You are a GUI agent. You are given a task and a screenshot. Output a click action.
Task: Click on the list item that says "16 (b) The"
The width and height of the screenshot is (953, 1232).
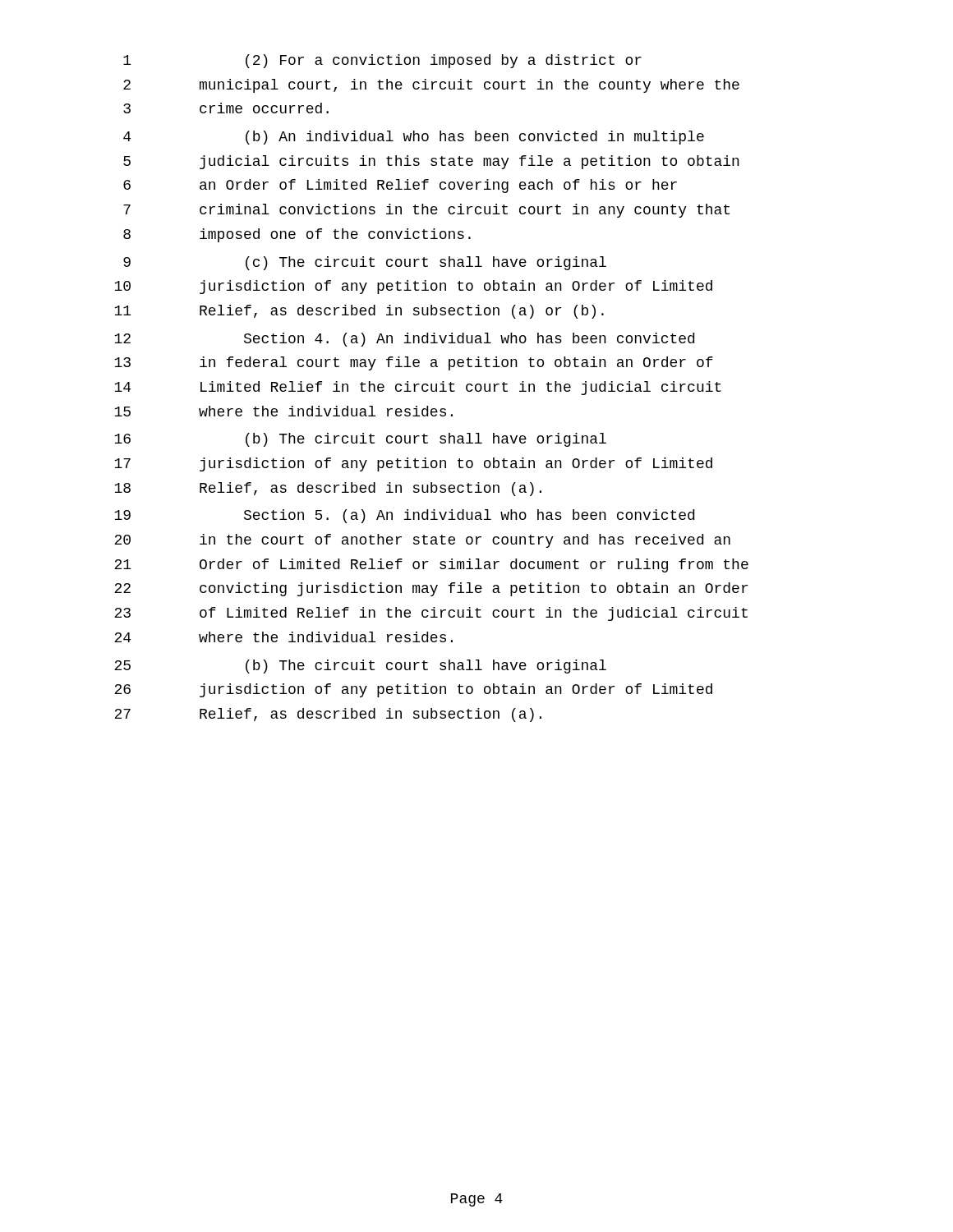click(x=493, y=440)
